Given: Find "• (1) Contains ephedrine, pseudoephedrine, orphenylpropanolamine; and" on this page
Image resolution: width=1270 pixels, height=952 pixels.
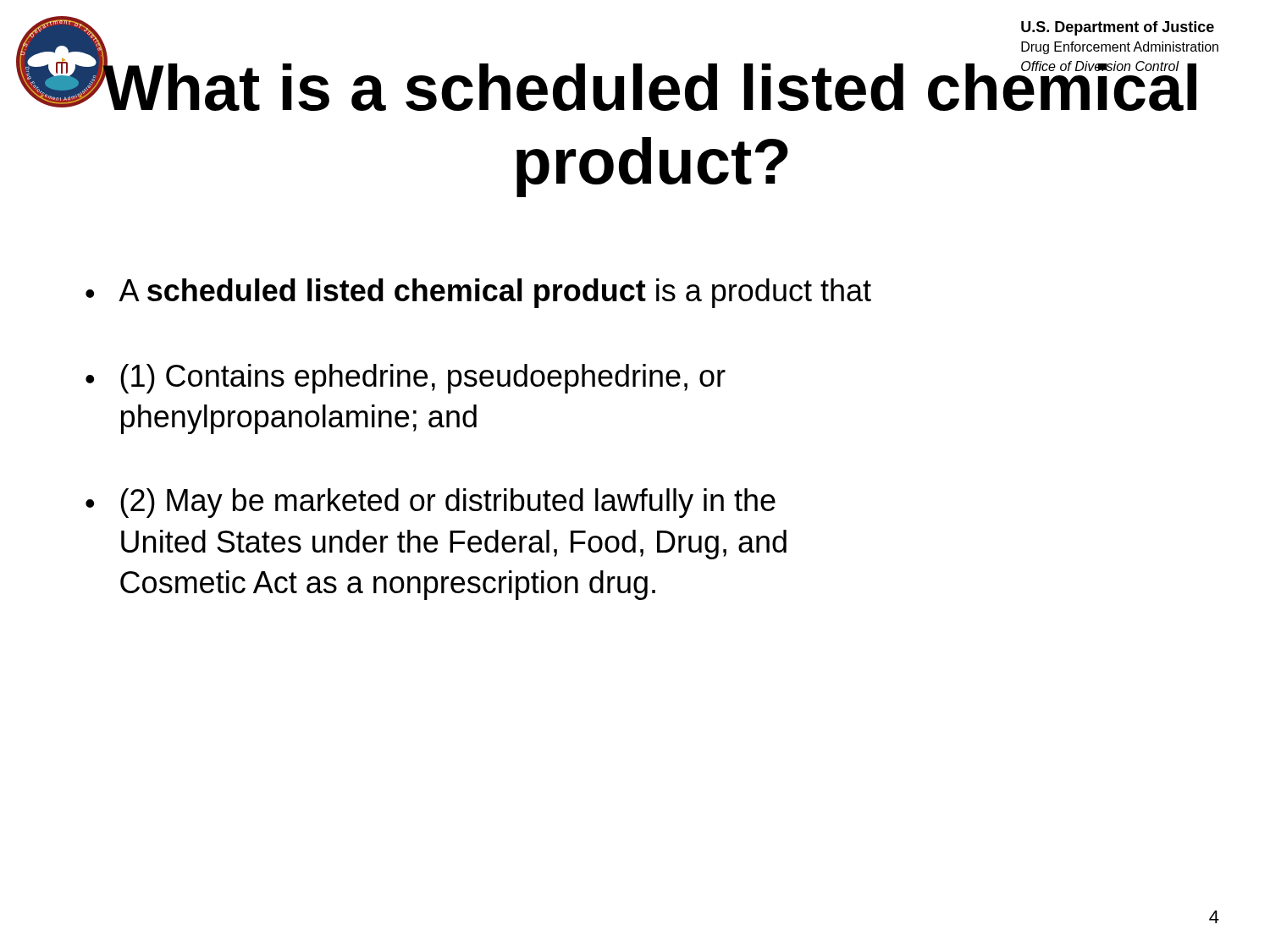Looking at the screenshot, I should click(405, 397).
